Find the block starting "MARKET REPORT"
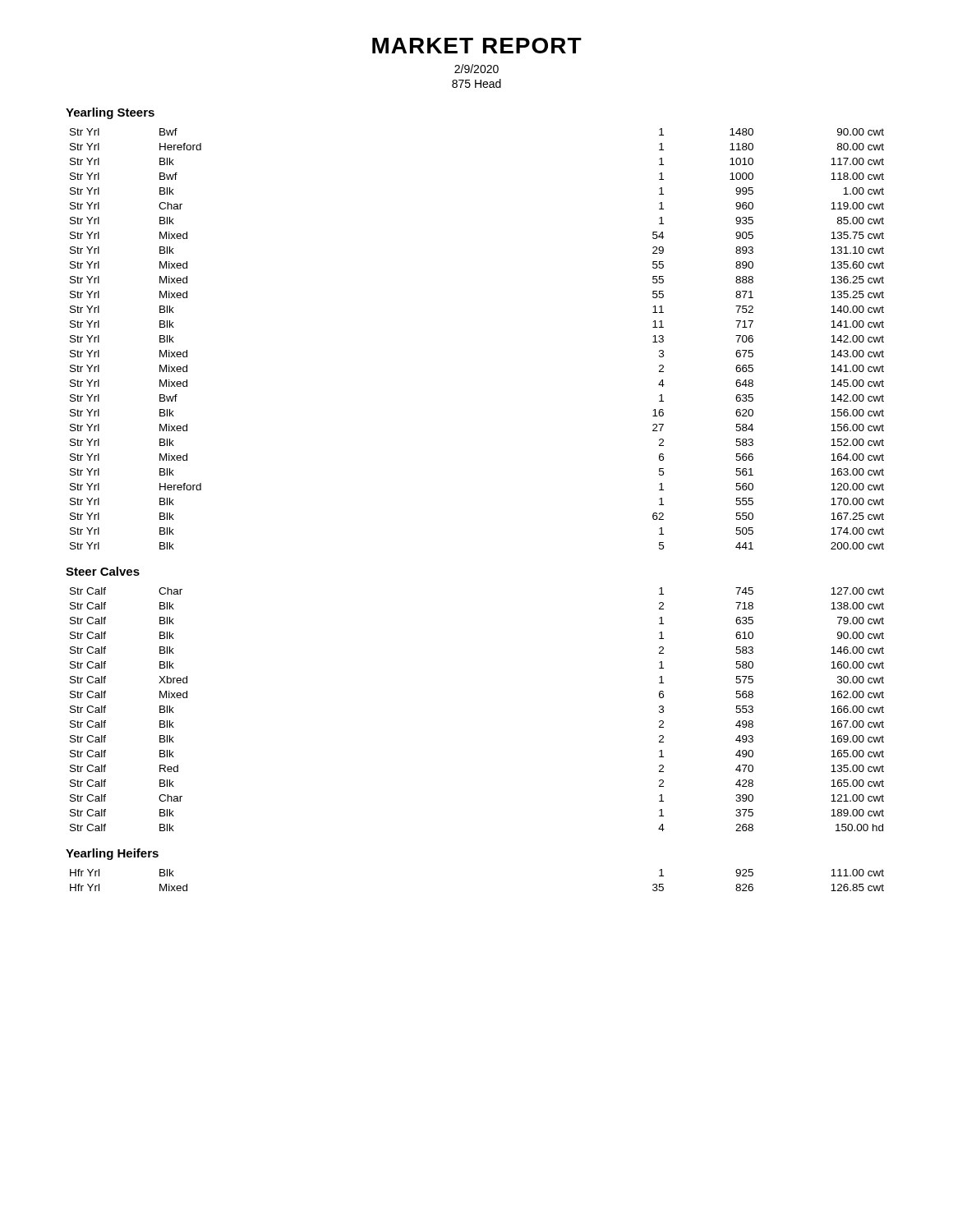 476,46
